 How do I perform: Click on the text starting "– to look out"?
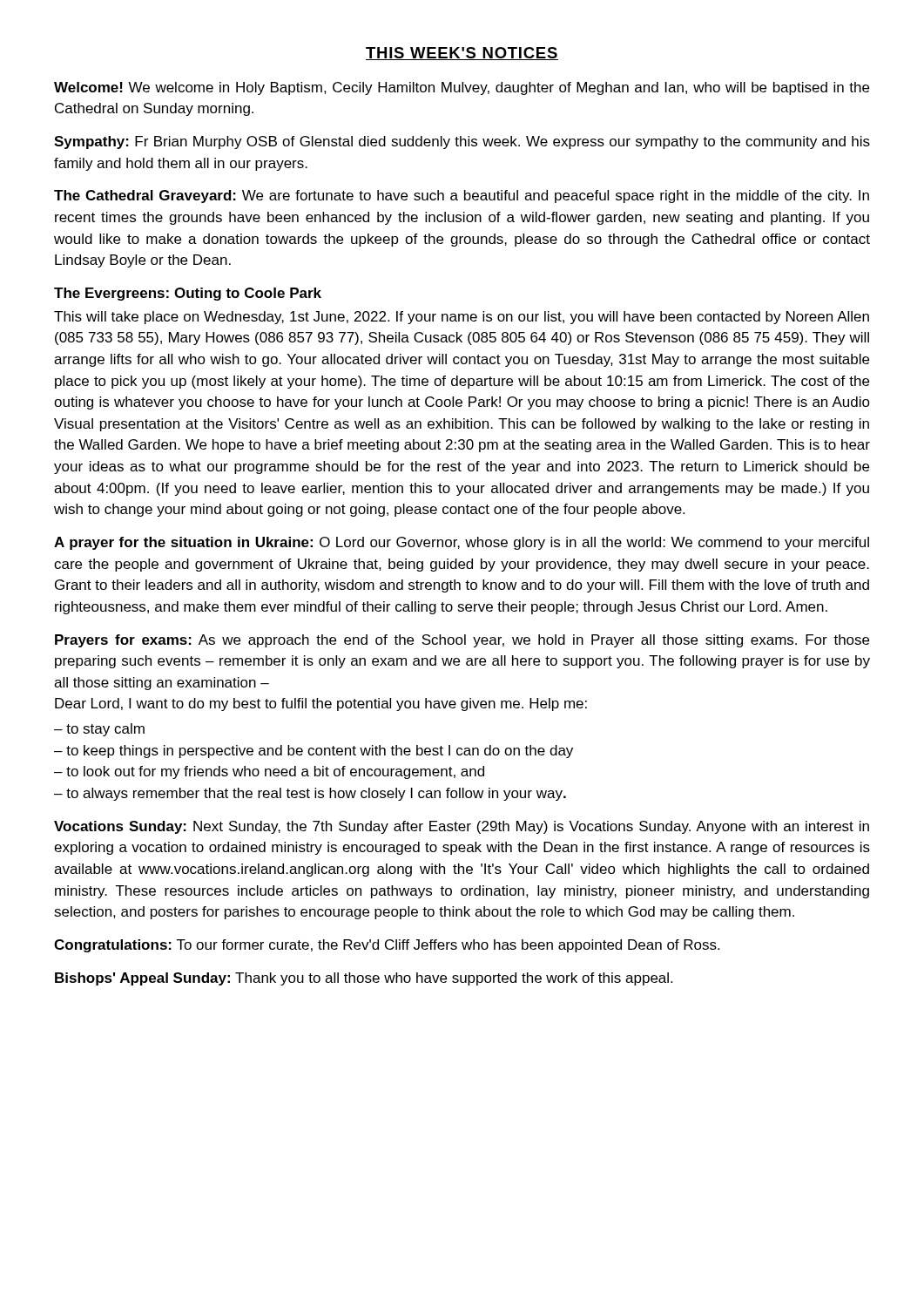270,772
